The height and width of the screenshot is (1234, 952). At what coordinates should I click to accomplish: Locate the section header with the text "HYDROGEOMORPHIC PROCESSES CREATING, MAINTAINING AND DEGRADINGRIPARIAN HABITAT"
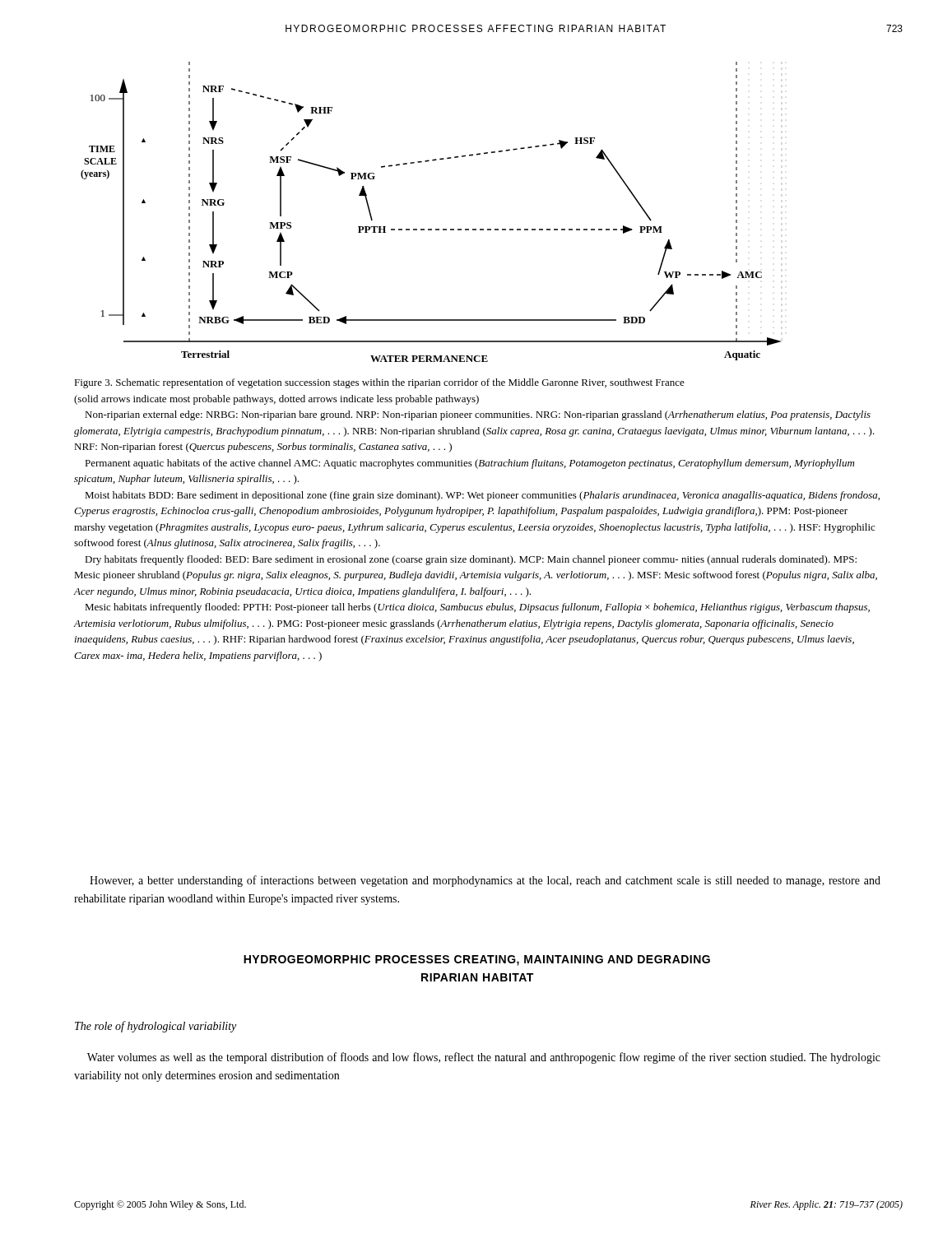477,968
